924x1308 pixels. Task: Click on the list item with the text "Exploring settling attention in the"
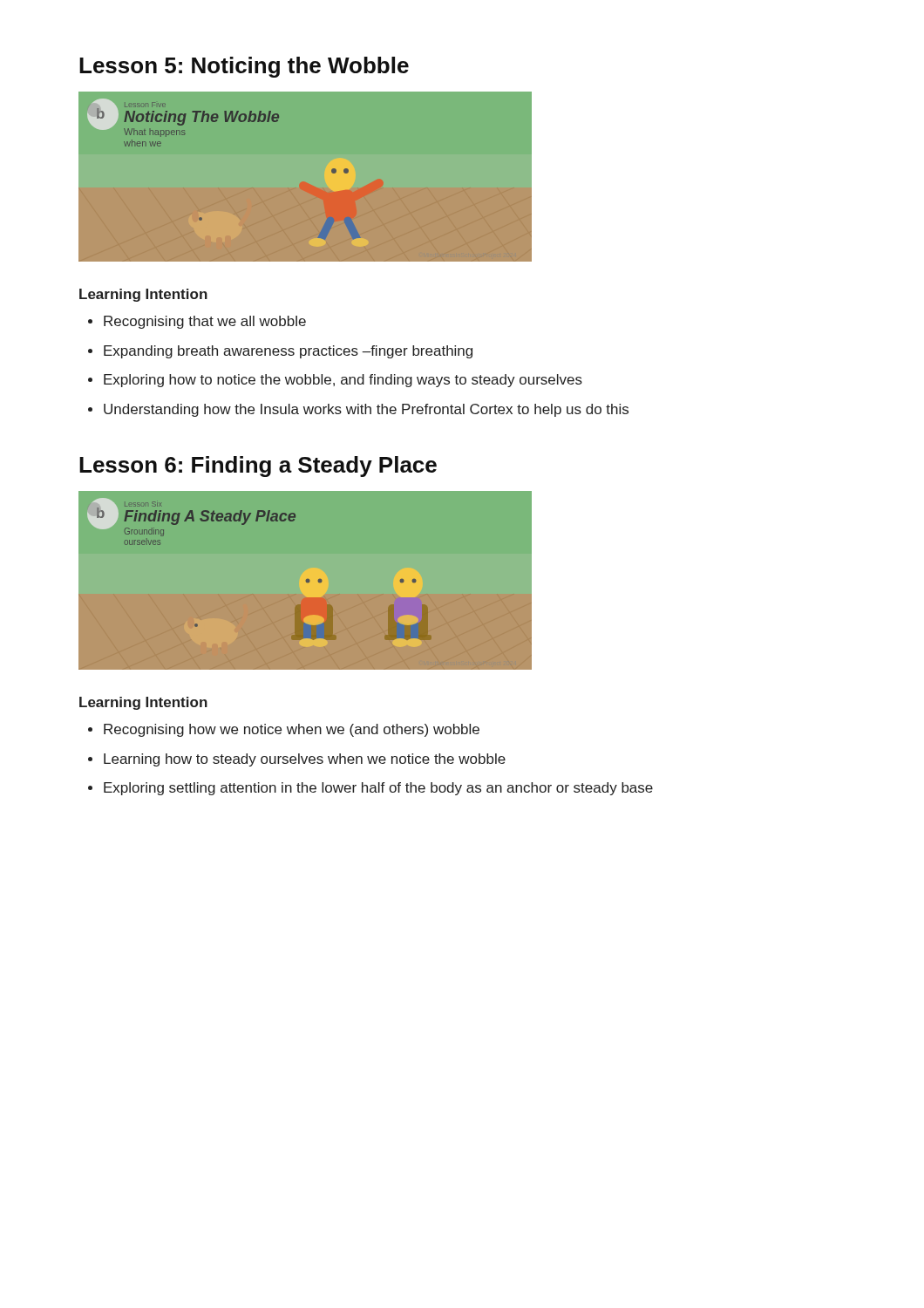474,788
